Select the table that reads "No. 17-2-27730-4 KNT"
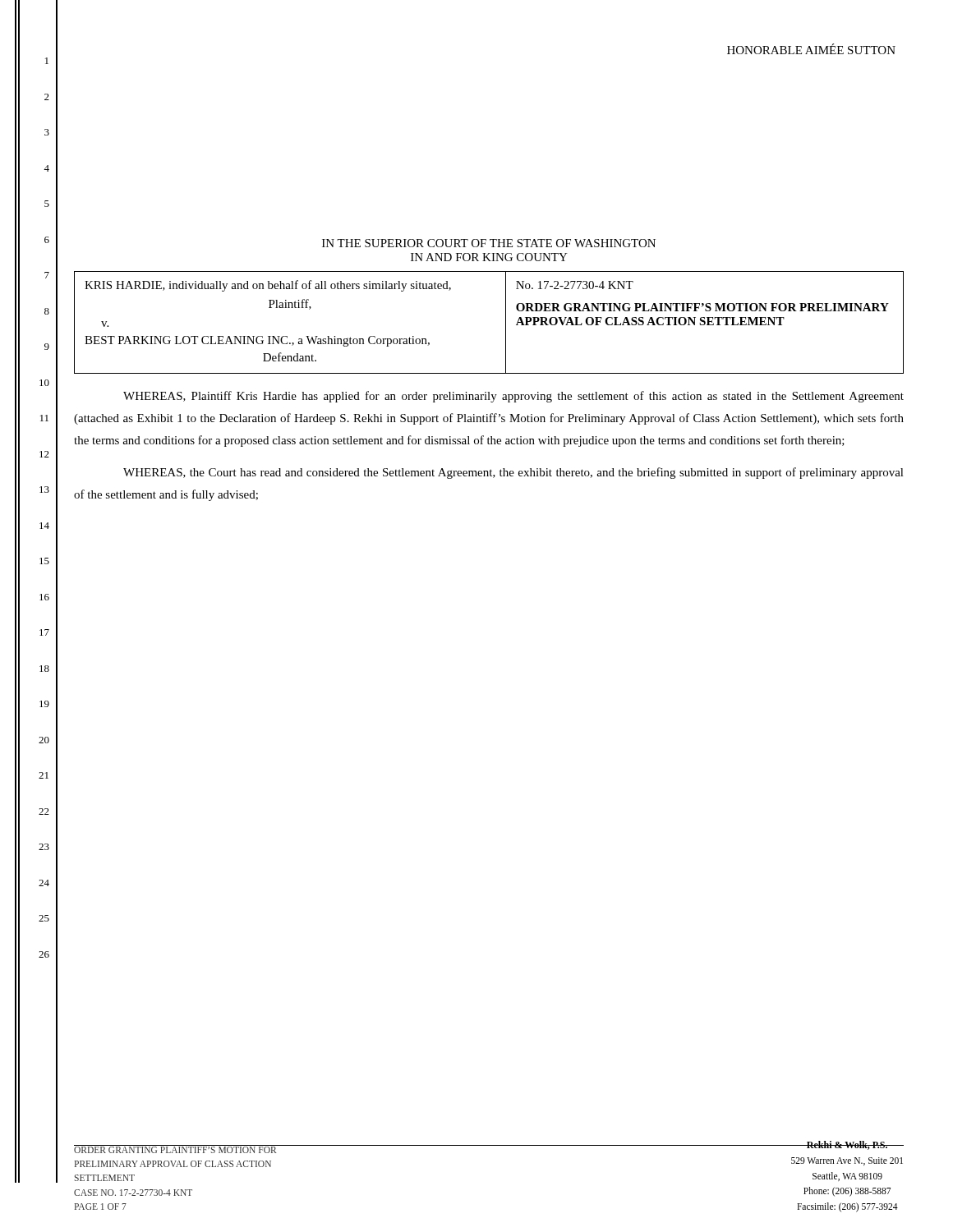The height and width of the screenshot is (1232, 953). [x=489, y=322]
